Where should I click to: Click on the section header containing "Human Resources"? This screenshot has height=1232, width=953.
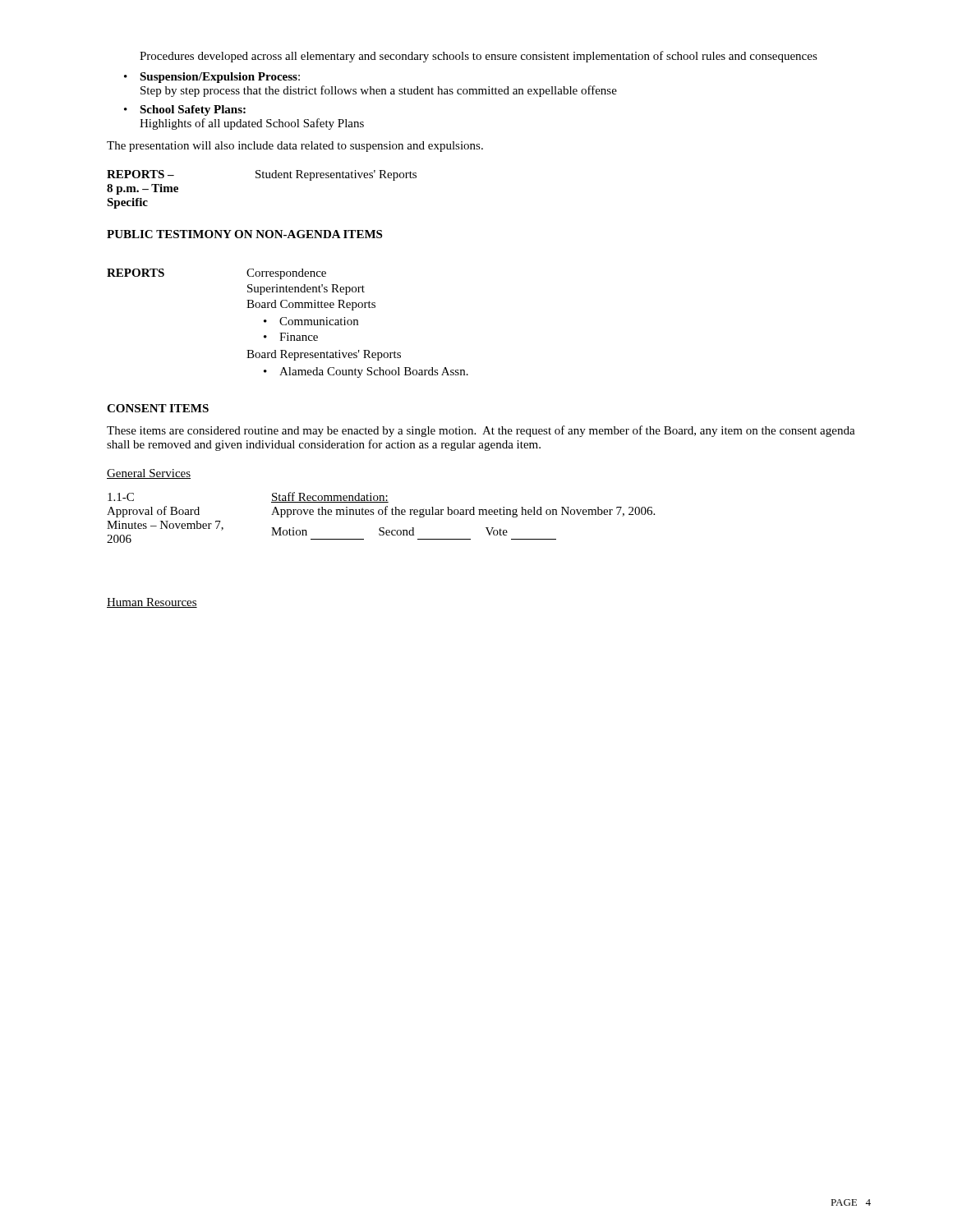tap(152, 602)
